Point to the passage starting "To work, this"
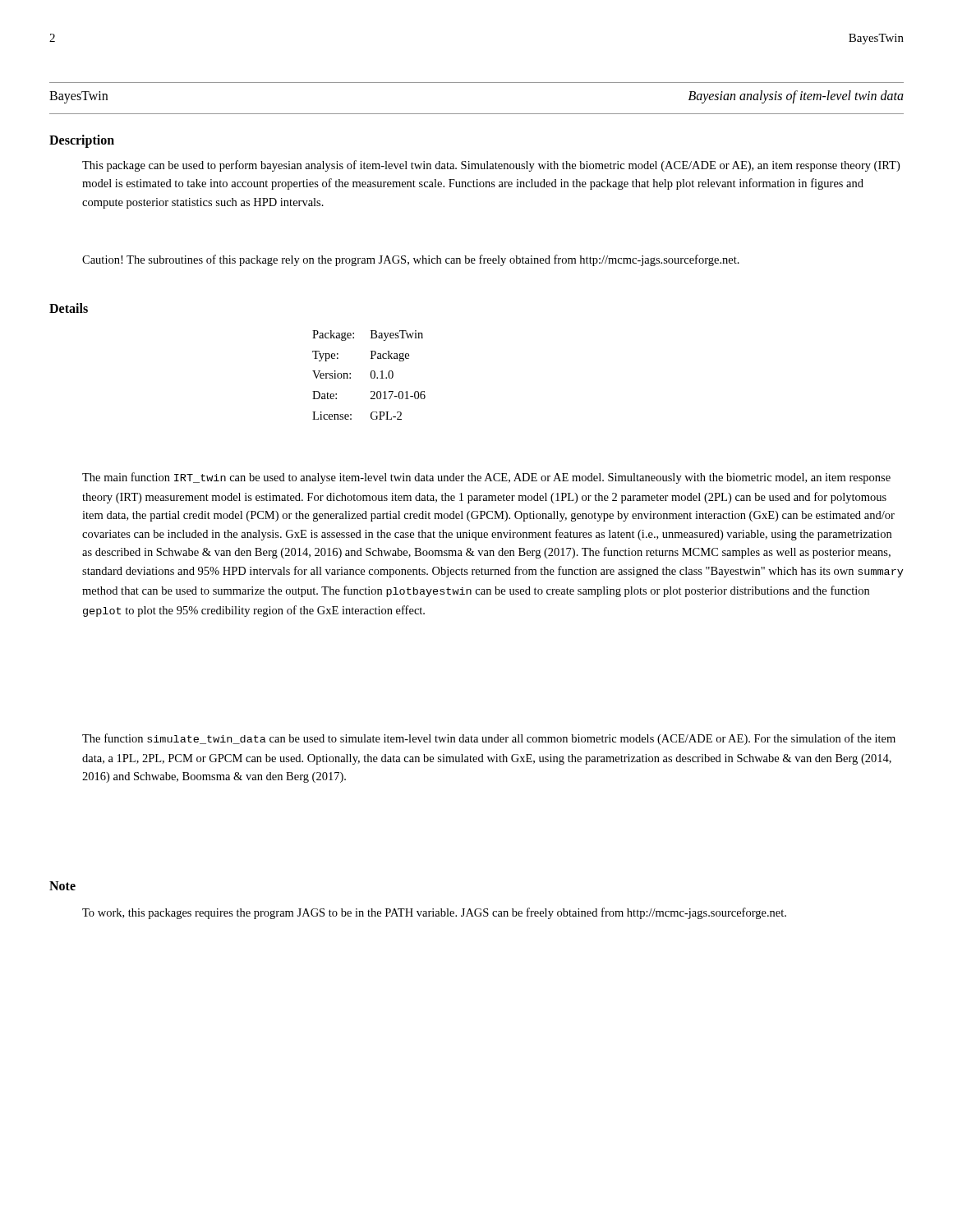 point(435,912)
